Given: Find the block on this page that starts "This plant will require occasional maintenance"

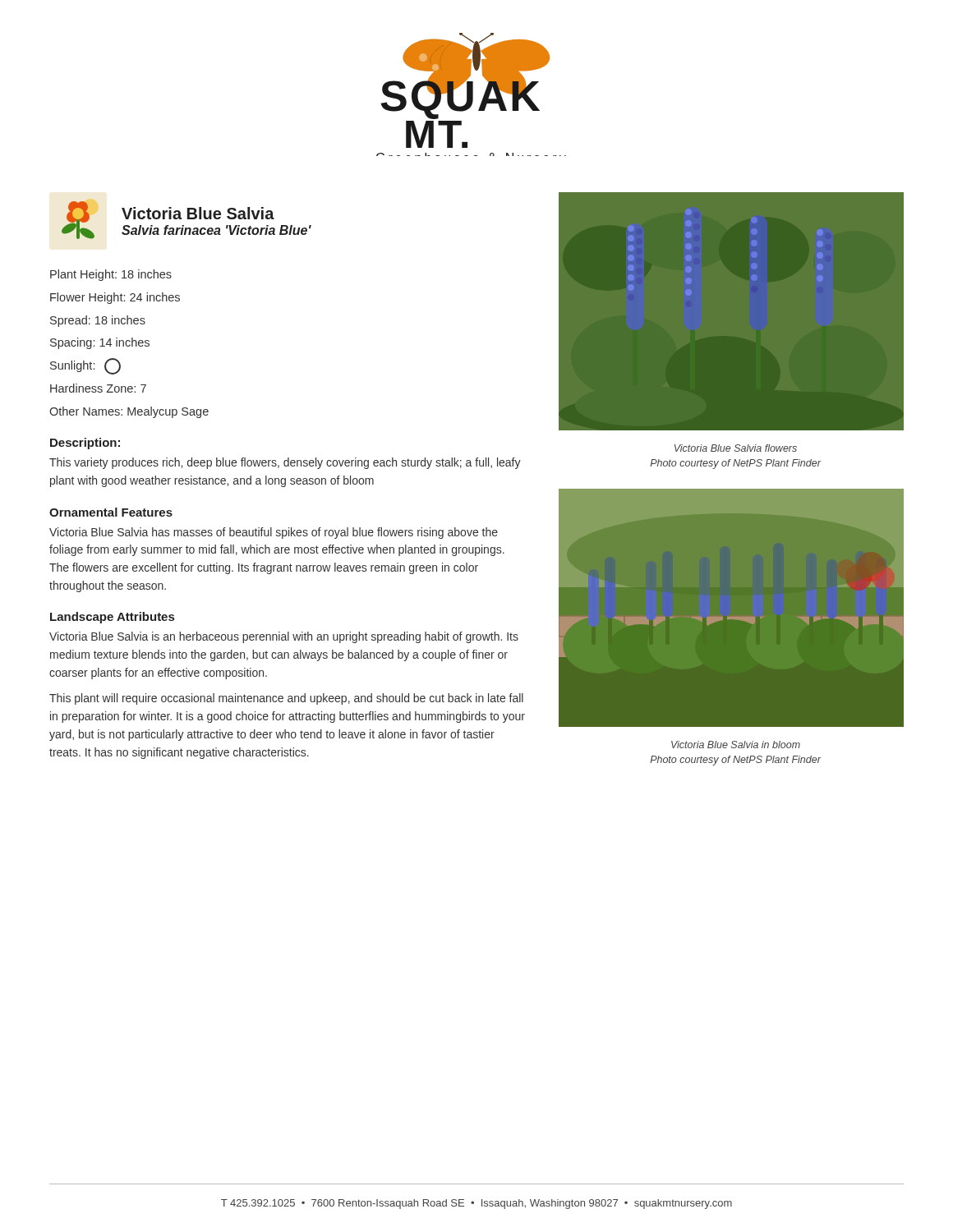Looking at the screenshot, I should tap(287, 725).
